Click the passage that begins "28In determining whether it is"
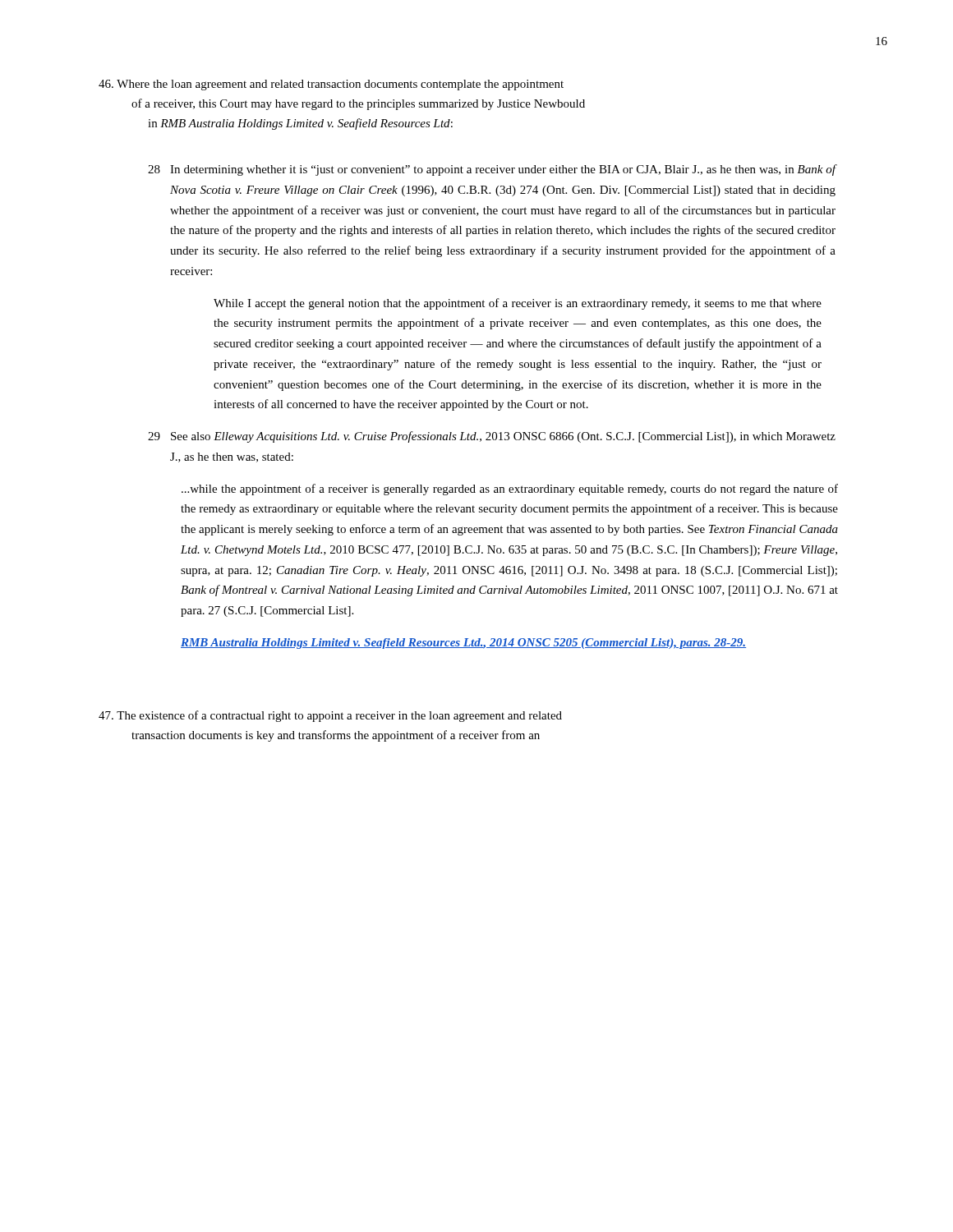953x1232 pixels. [x=492, y=220]
